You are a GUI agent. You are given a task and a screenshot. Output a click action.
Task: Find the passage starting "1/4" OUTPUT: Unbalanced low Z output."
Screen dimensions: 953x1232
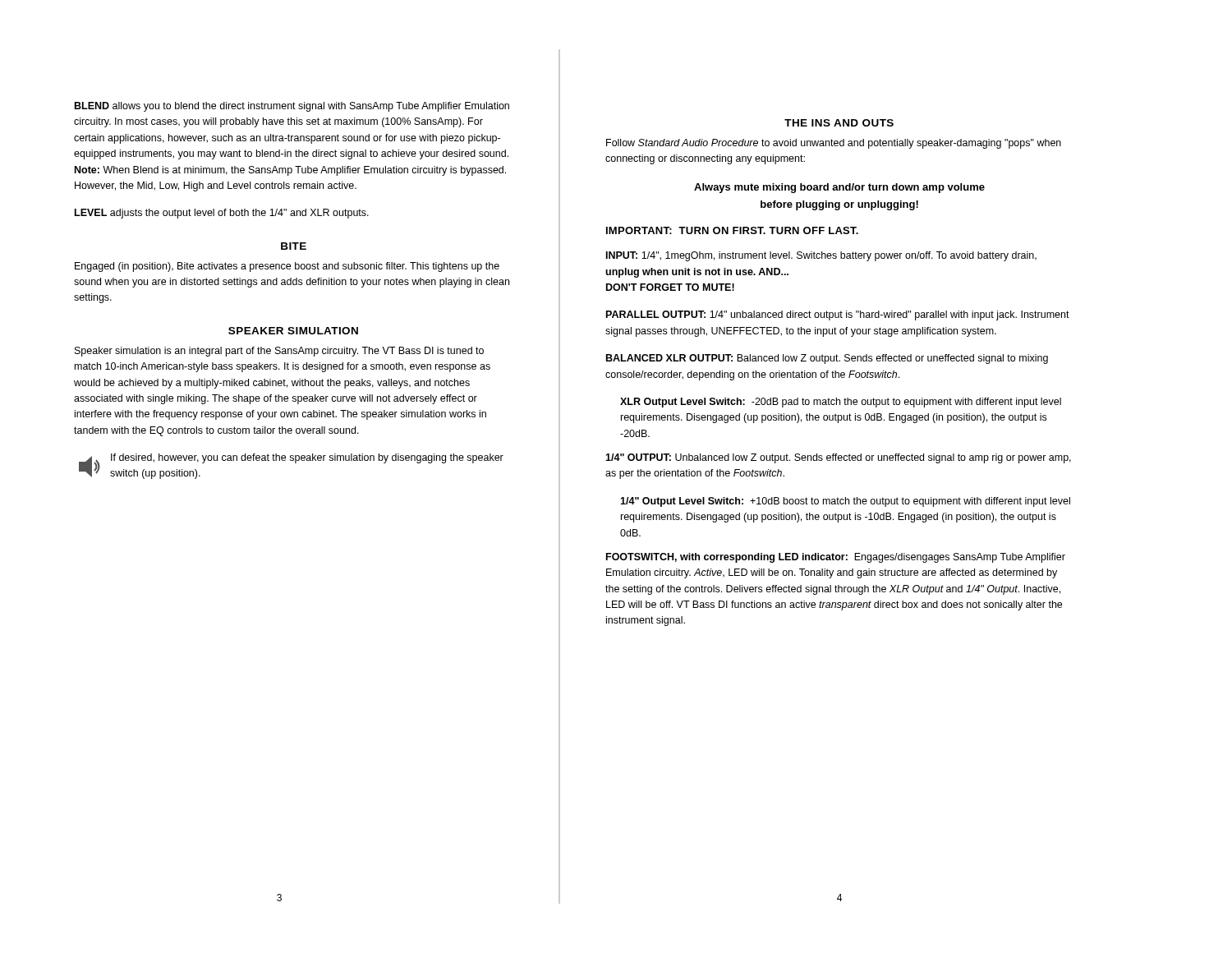tap(838, 466)
